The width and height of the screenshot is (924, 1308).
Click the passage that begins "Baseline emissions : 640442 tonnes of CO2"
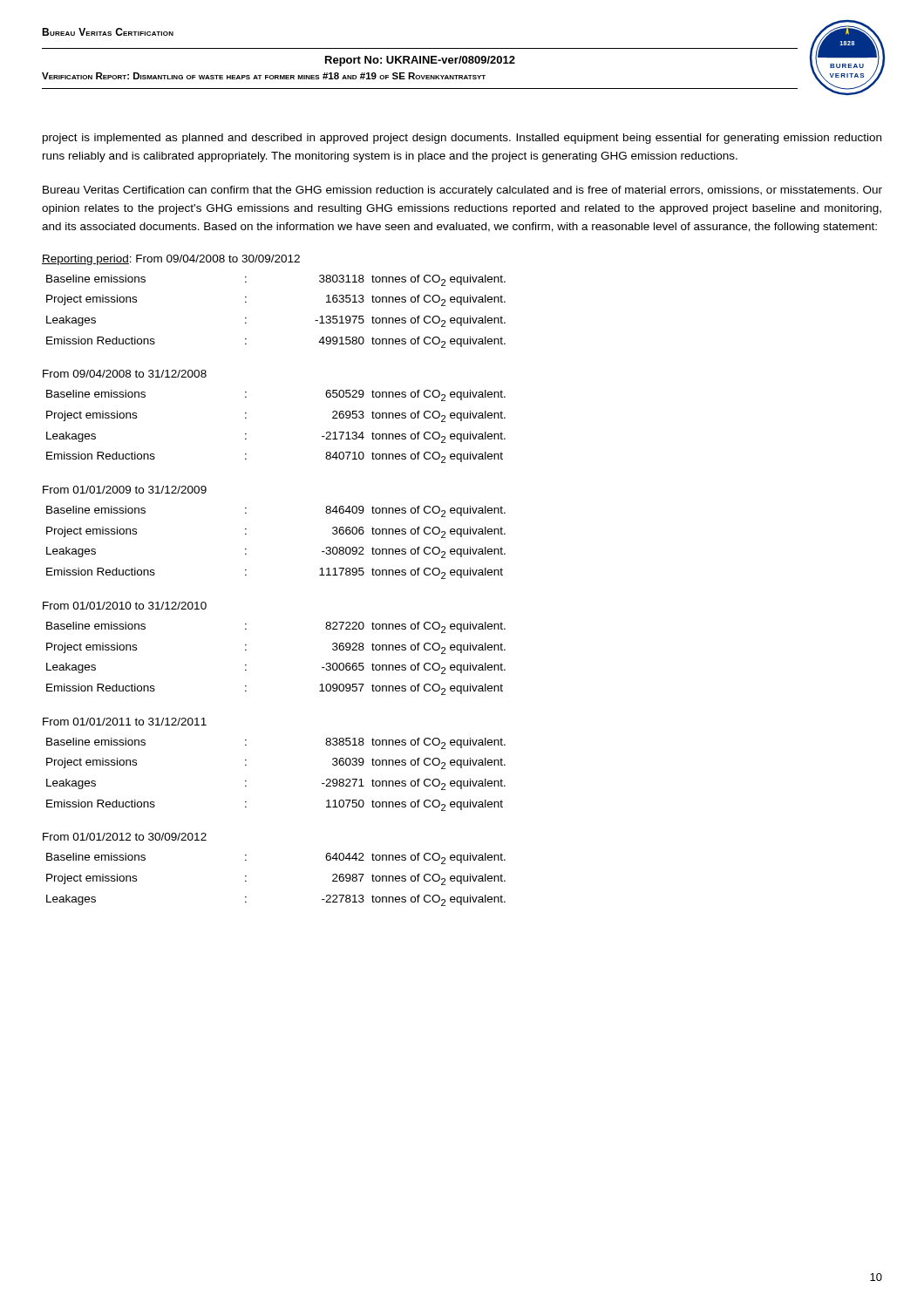[462, 879]
